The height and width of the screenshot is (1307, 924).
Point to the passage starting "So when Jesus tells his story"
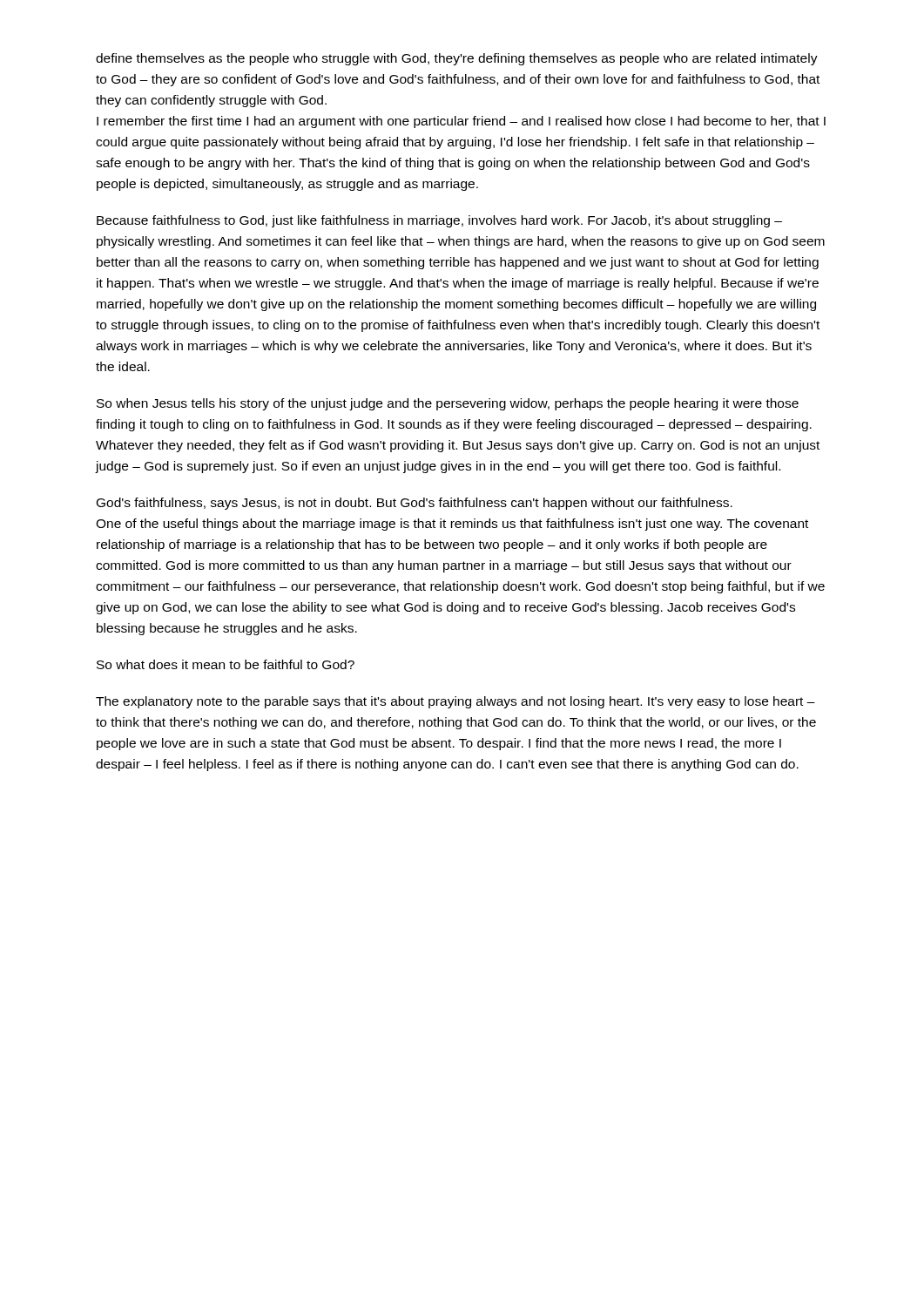pyautogui.click(x=458, y=435)
